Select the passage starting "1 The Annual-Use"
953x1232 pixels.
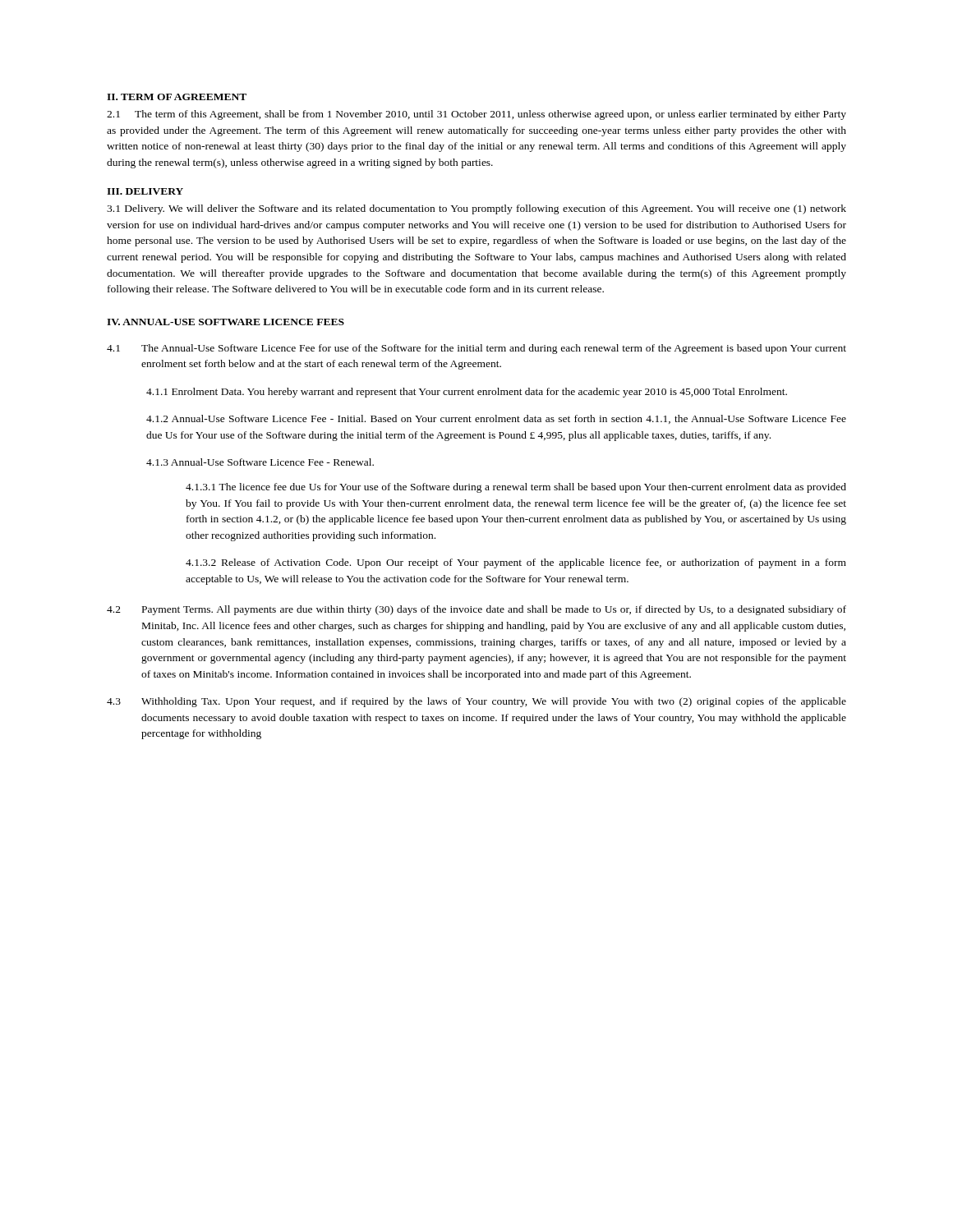point(476,356)
